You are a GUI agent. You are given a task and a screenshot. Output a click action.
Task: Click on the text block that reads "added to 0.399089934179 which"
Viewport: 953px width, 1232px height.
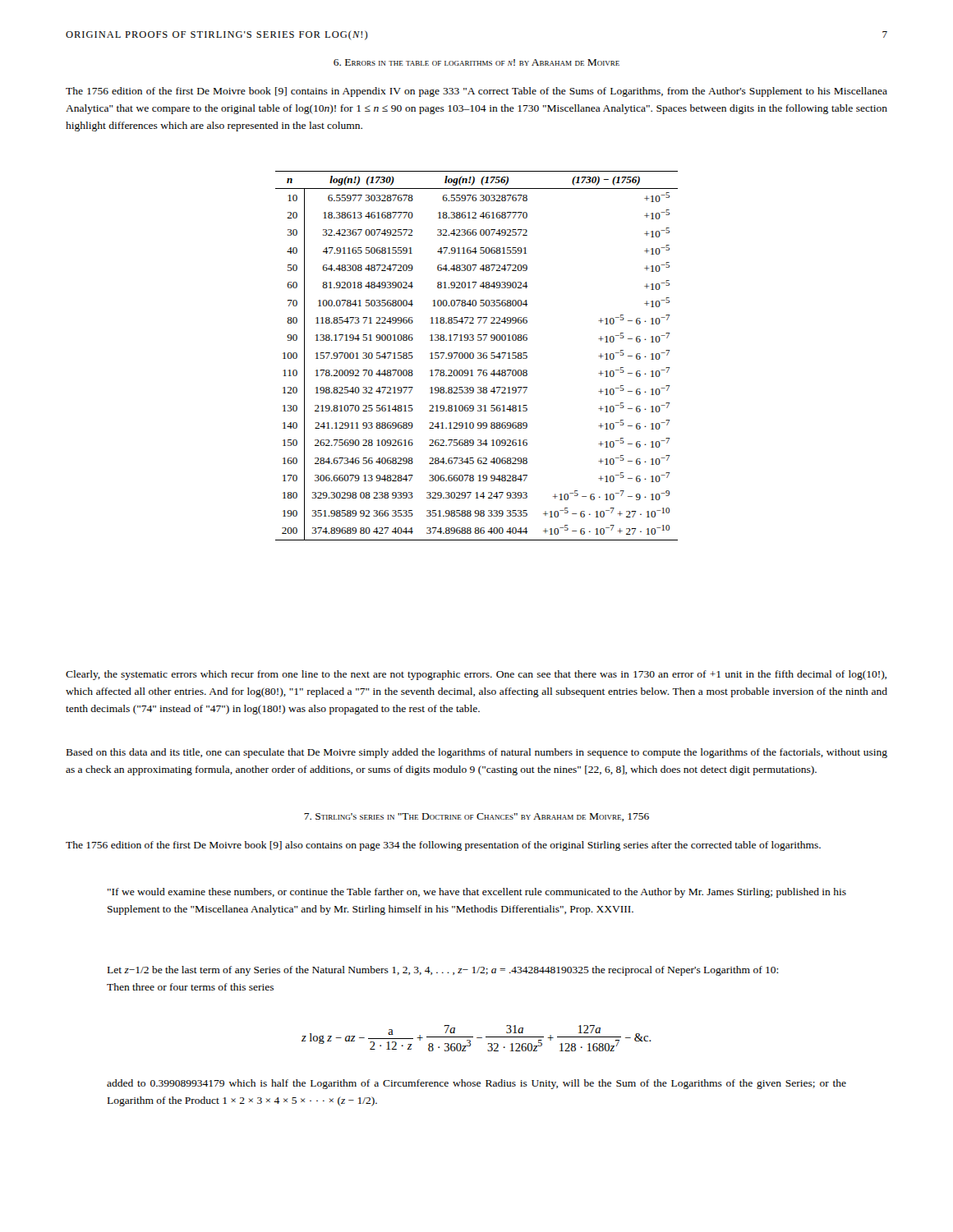point(476,1092)
